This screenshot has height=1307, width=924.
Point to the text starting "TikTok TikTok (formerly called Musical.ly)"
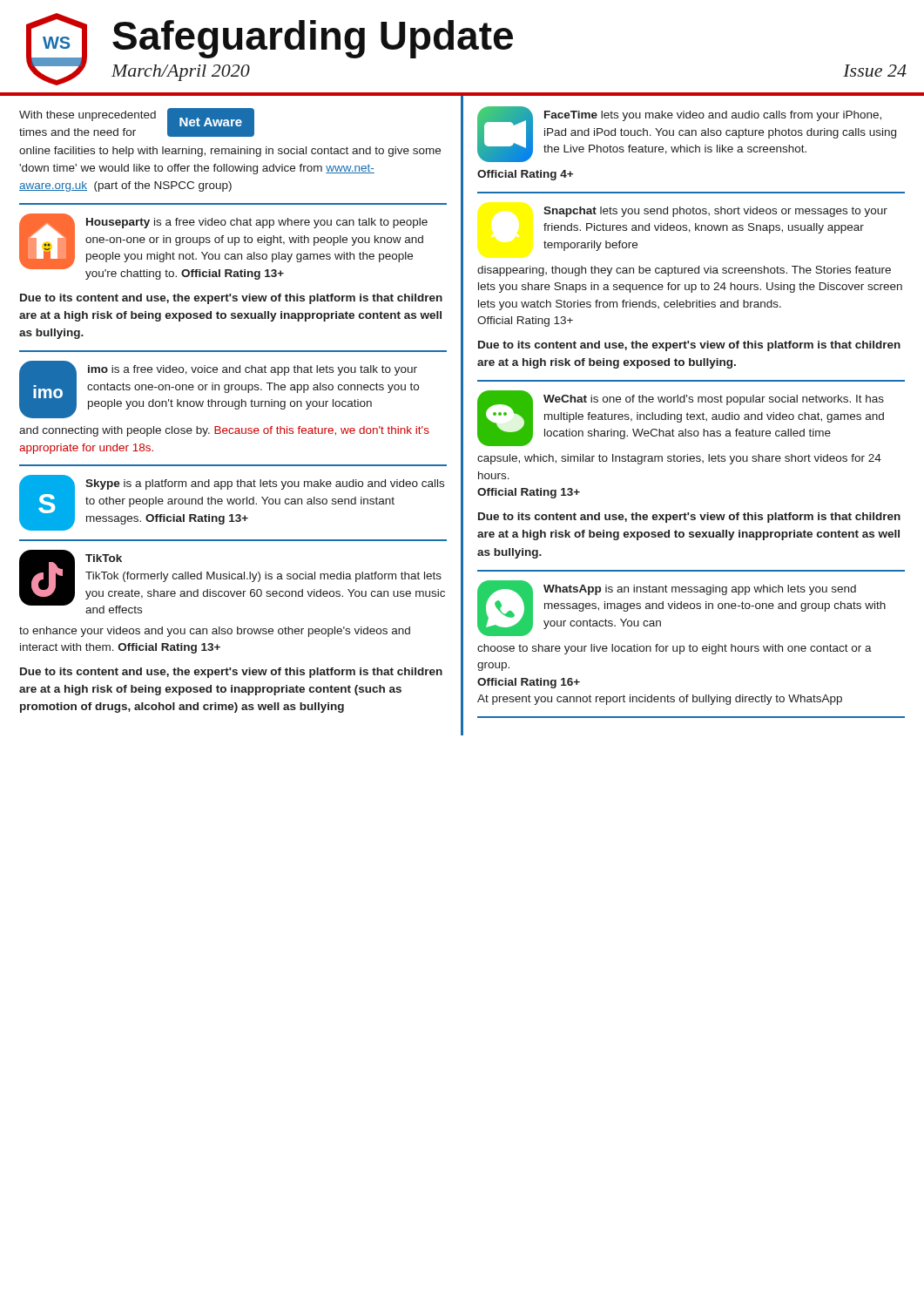233,603
